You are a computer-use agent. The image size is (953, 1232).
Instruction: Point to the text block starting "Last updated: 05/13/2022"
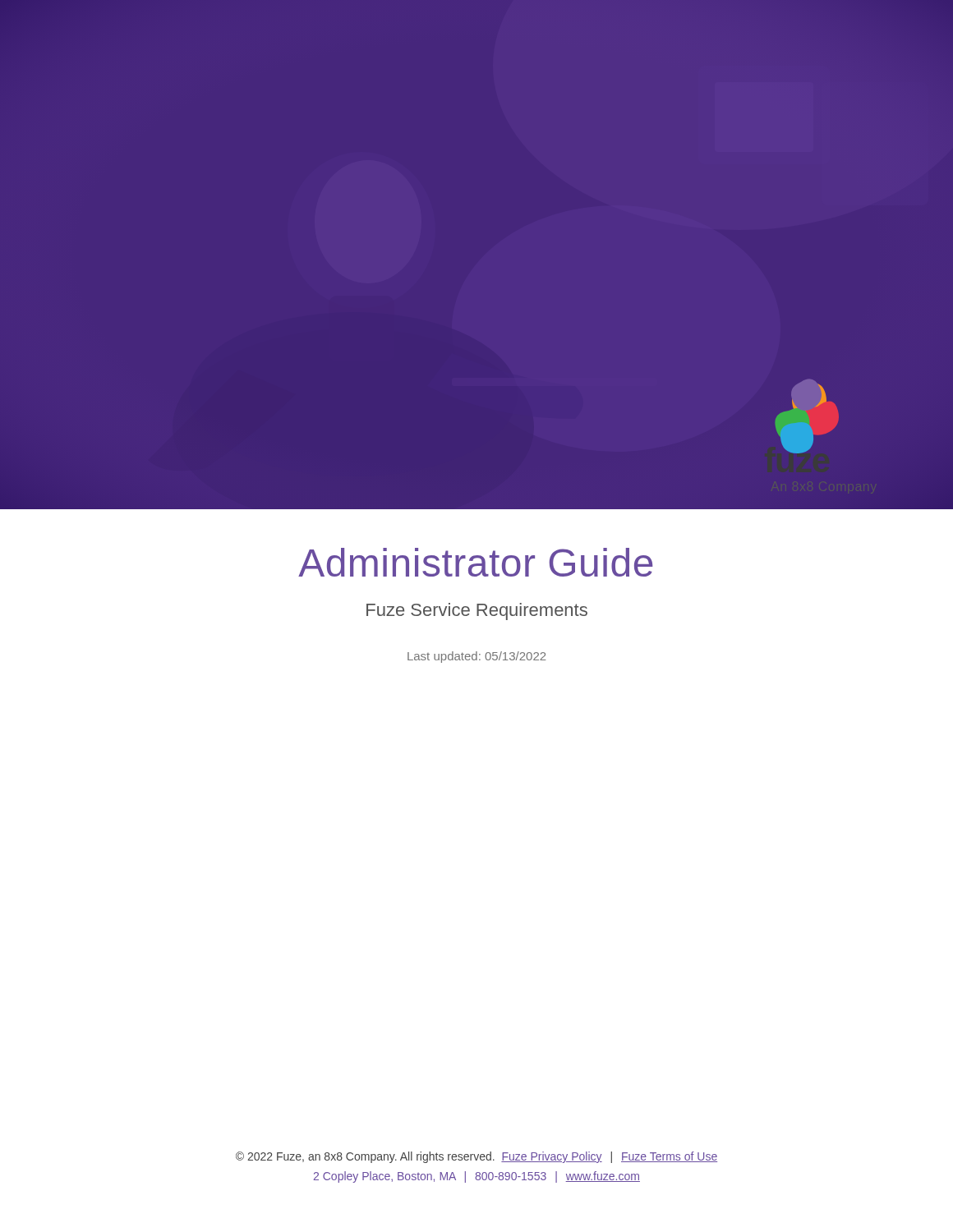point(476,656)
